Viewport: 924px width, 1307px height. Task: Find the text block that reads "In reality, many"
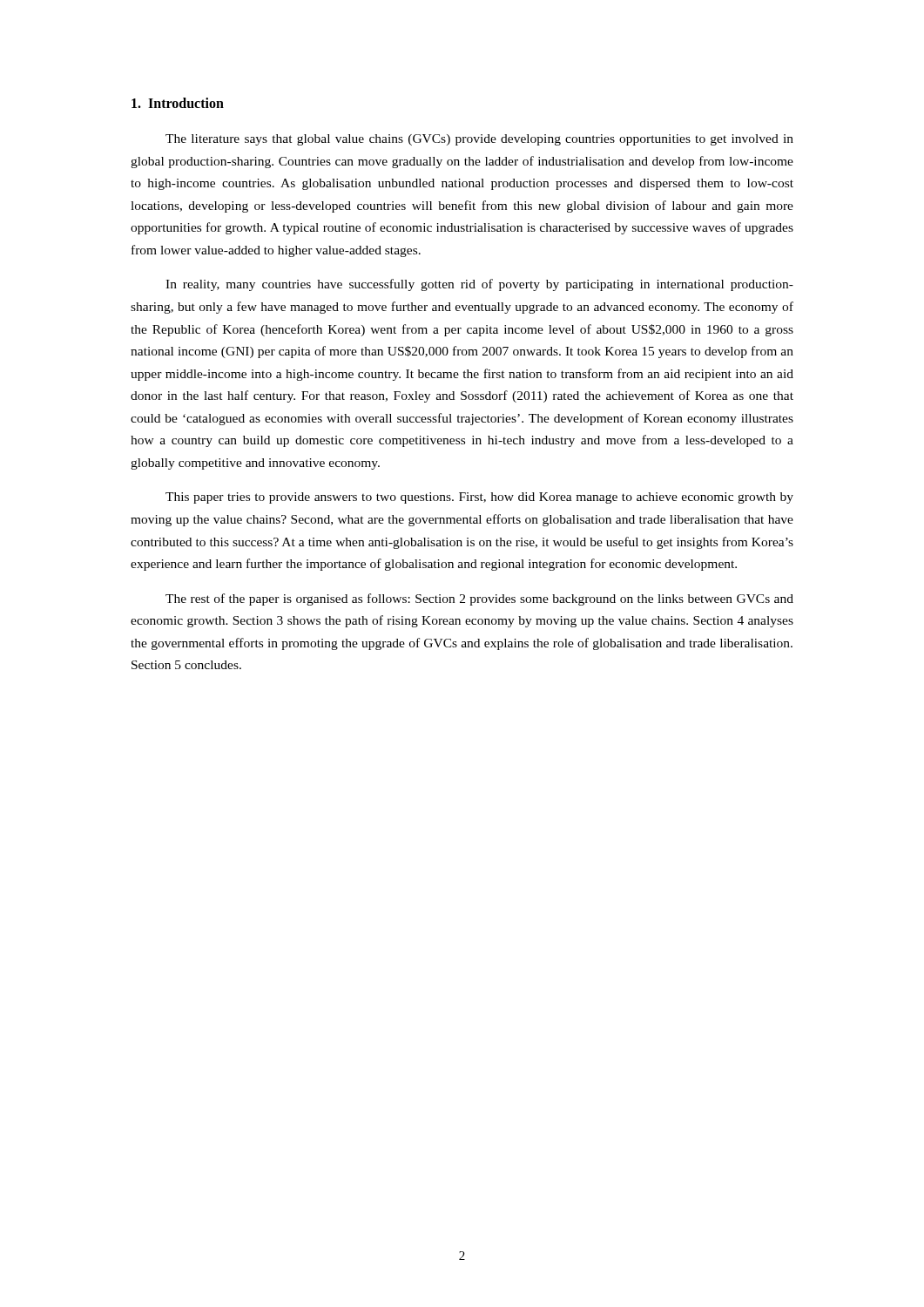point(462,373)
